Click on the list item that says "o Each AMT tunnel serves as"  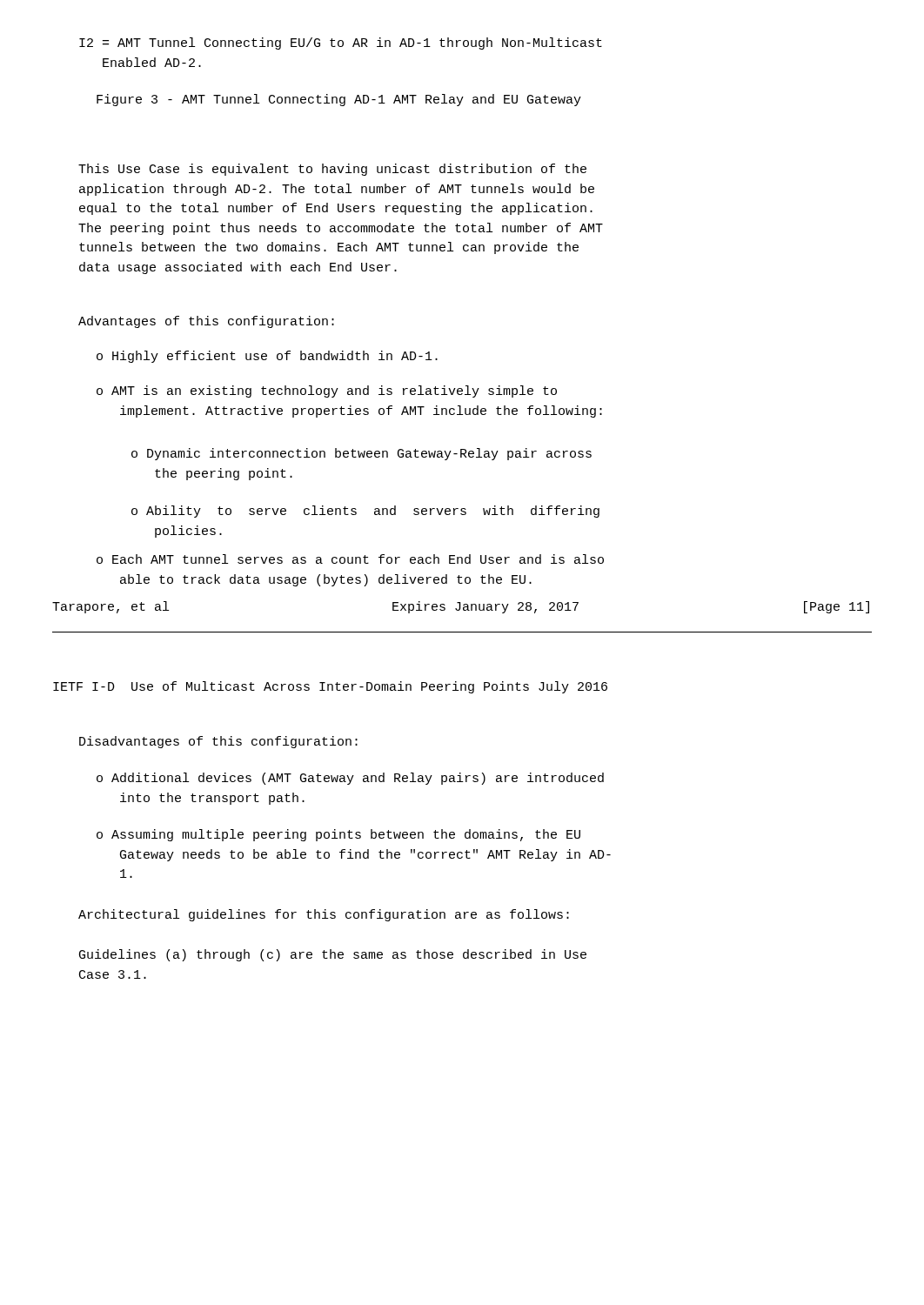(350, 570)
